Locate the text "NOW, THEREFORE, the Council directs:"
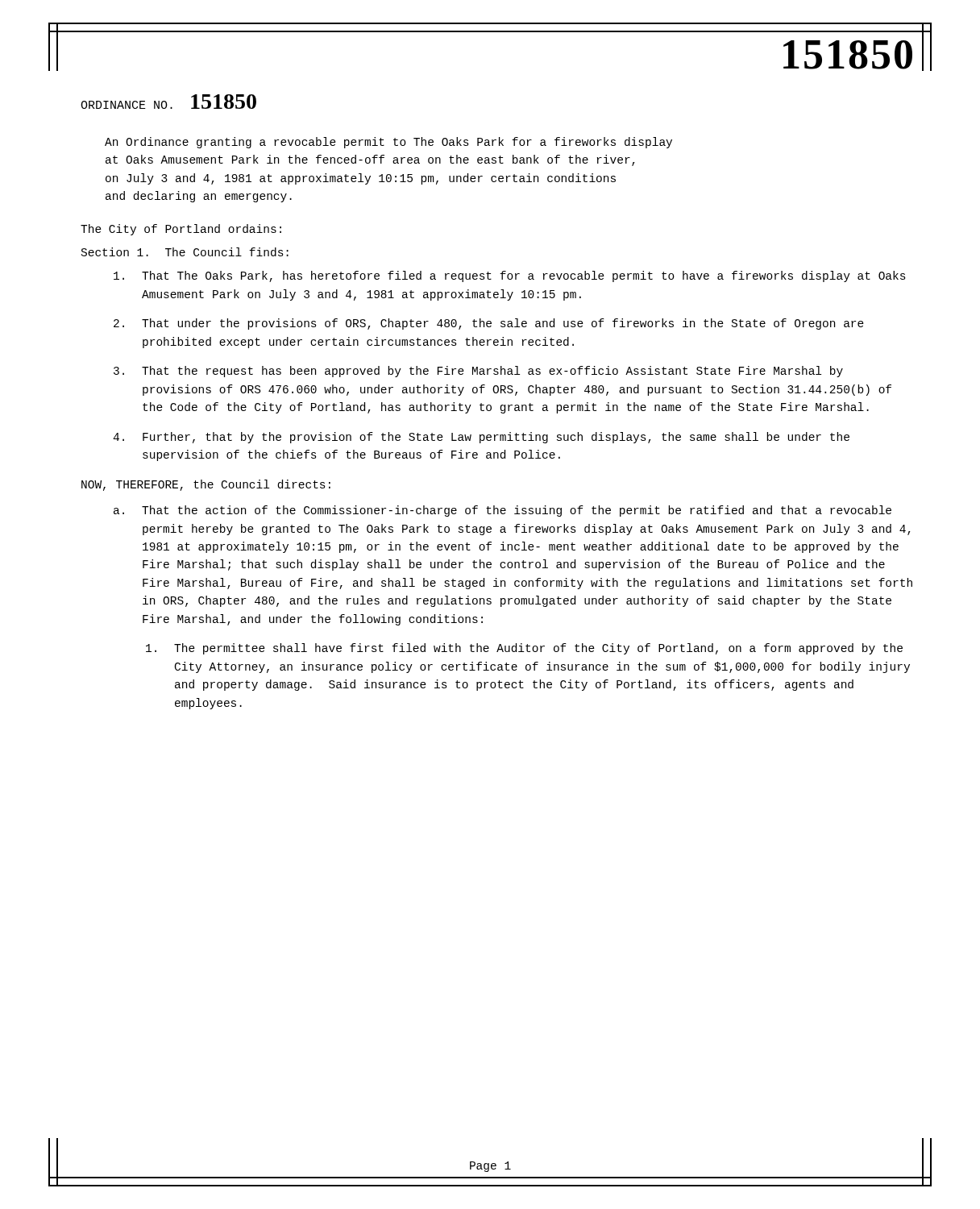980x1209 pixels. point(207,485)
